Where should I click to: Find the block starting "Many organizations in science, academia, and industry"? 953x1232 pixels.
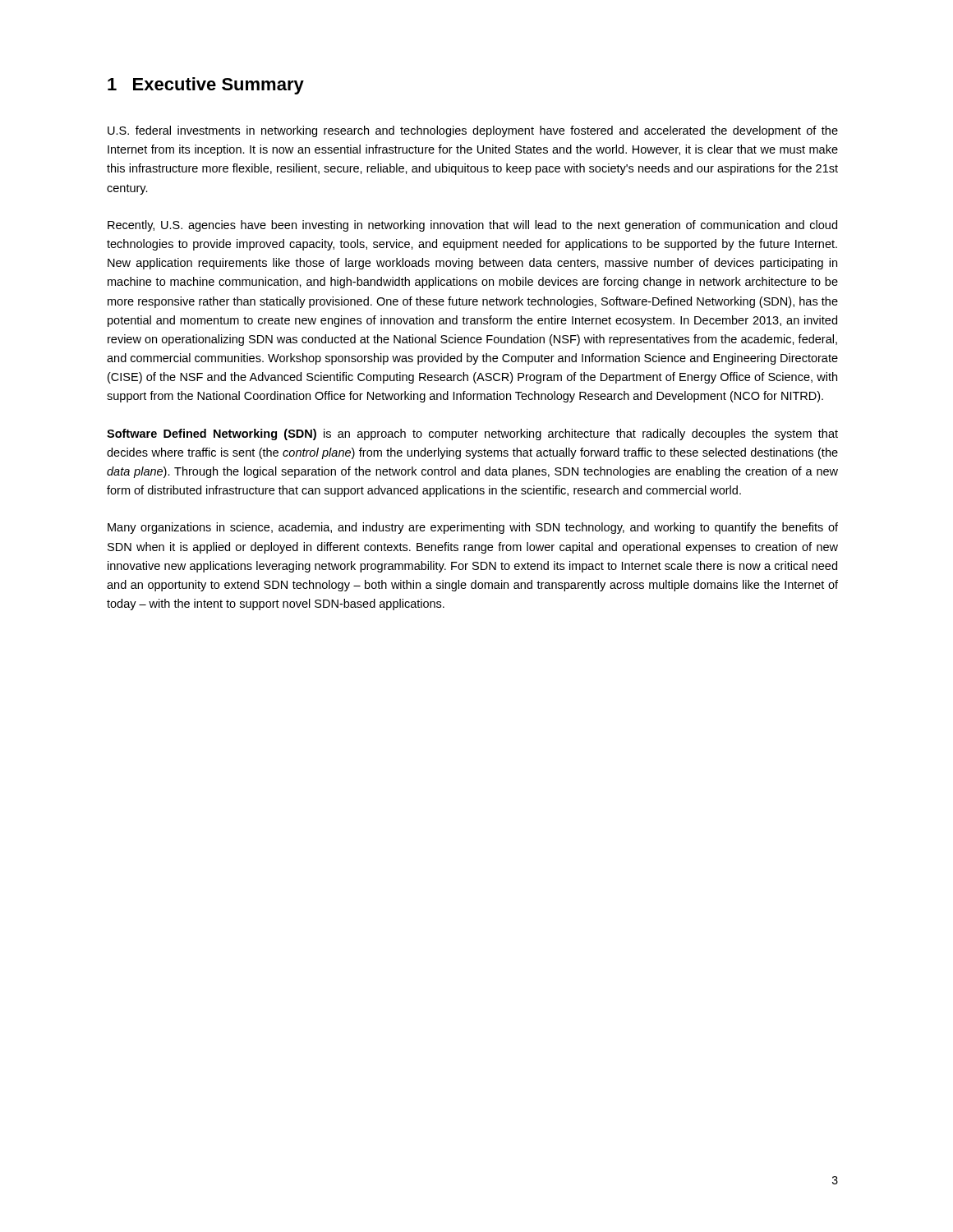[472, 566]
